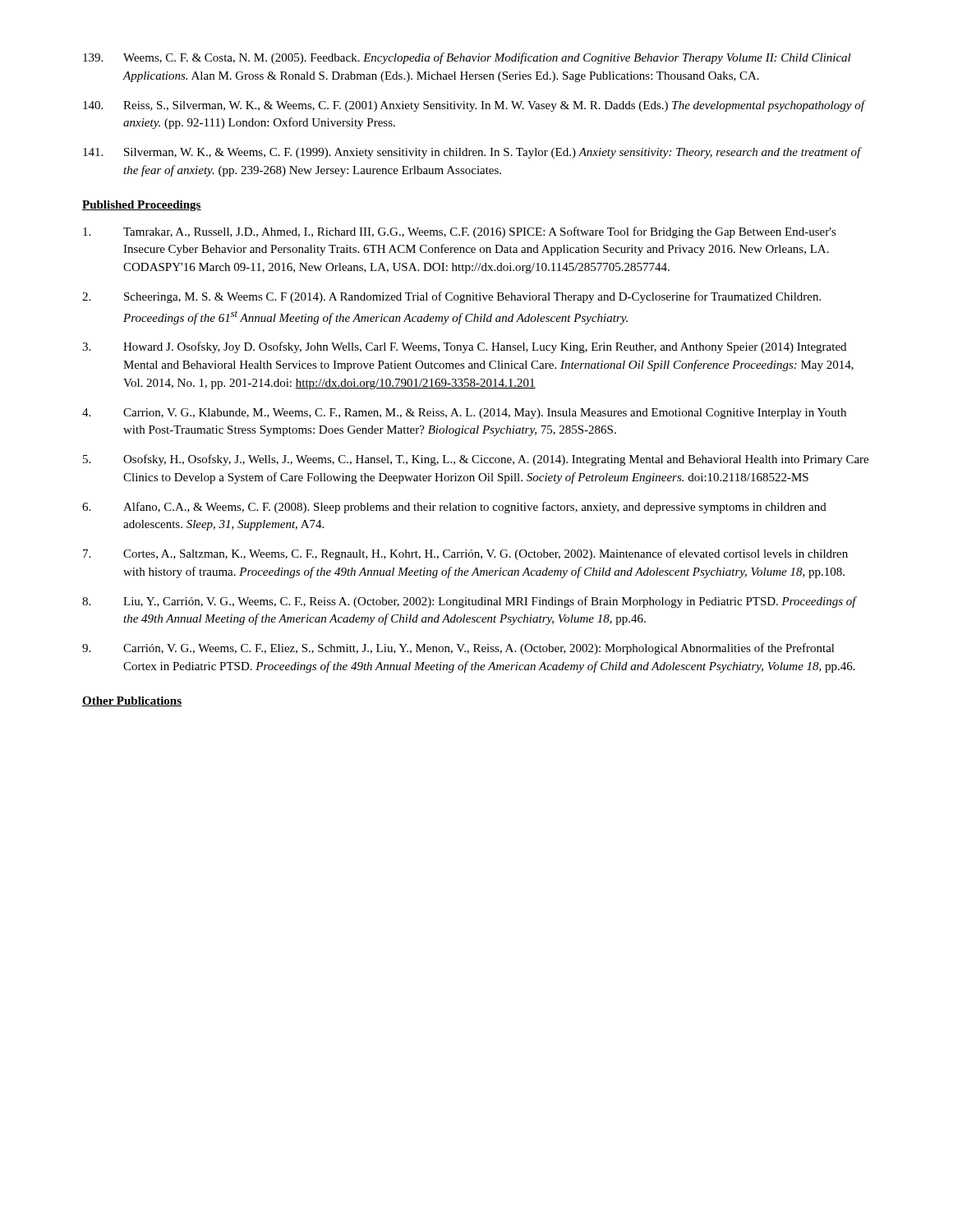This screenshot has width=953, height=1232.
Task: Point to the block beginning "141. Silverman, W. K., & Weems, C. F."
Action: 476,162
